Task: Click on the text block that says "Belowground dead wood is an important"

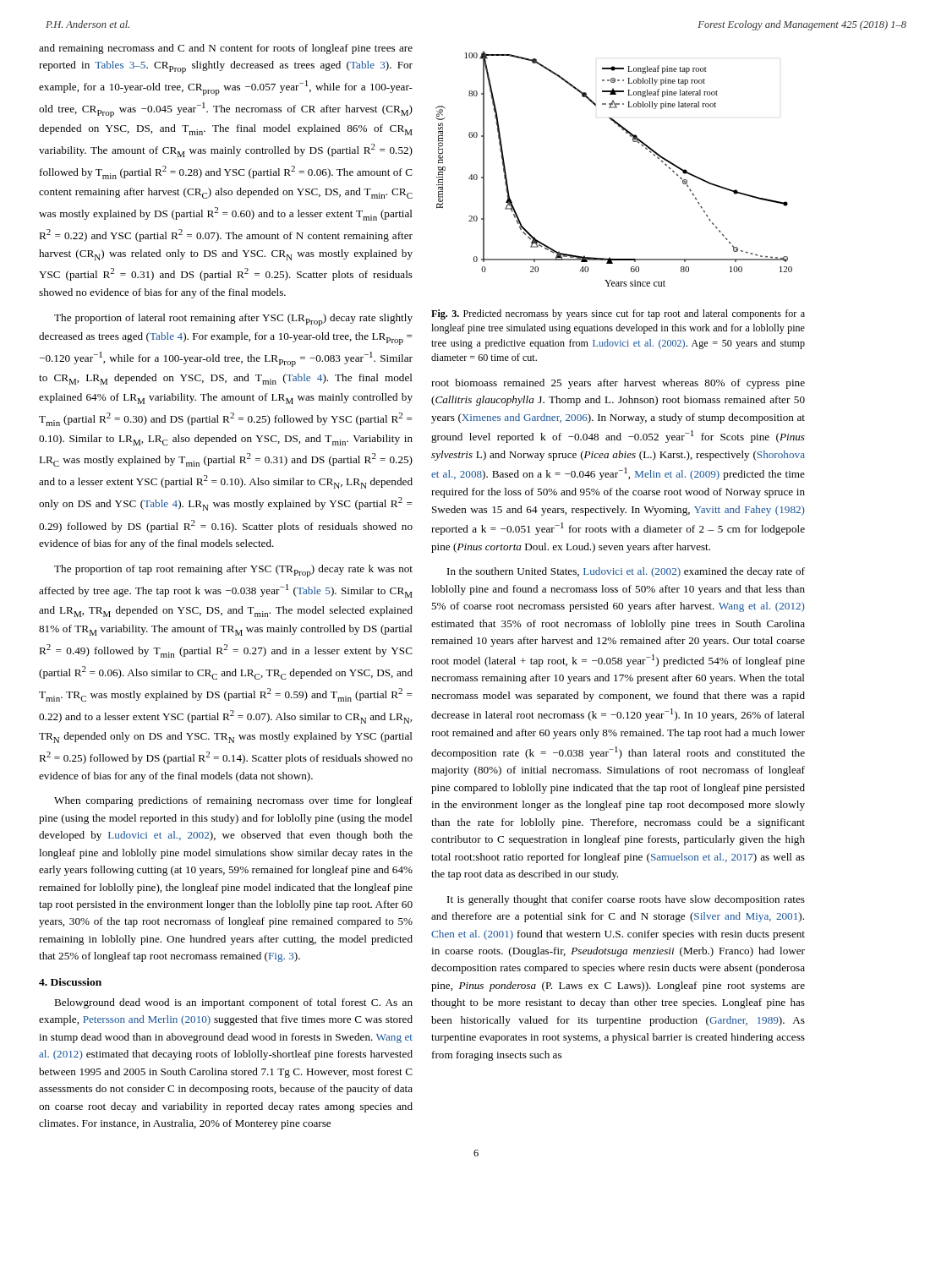Action: click(x=226, y=1063)
